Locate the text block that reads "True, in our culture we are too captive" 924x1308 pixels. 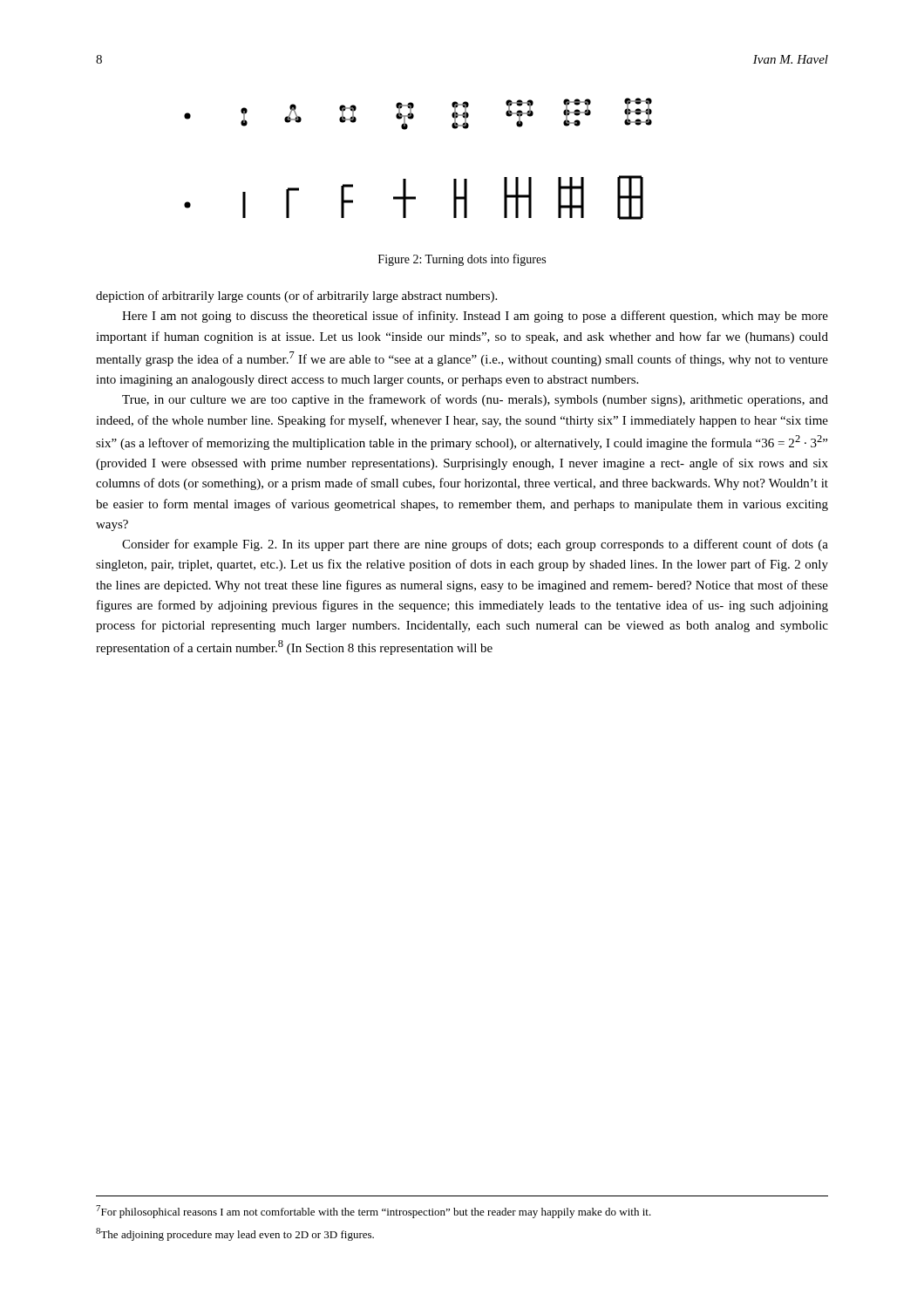[x=462, y=462]
